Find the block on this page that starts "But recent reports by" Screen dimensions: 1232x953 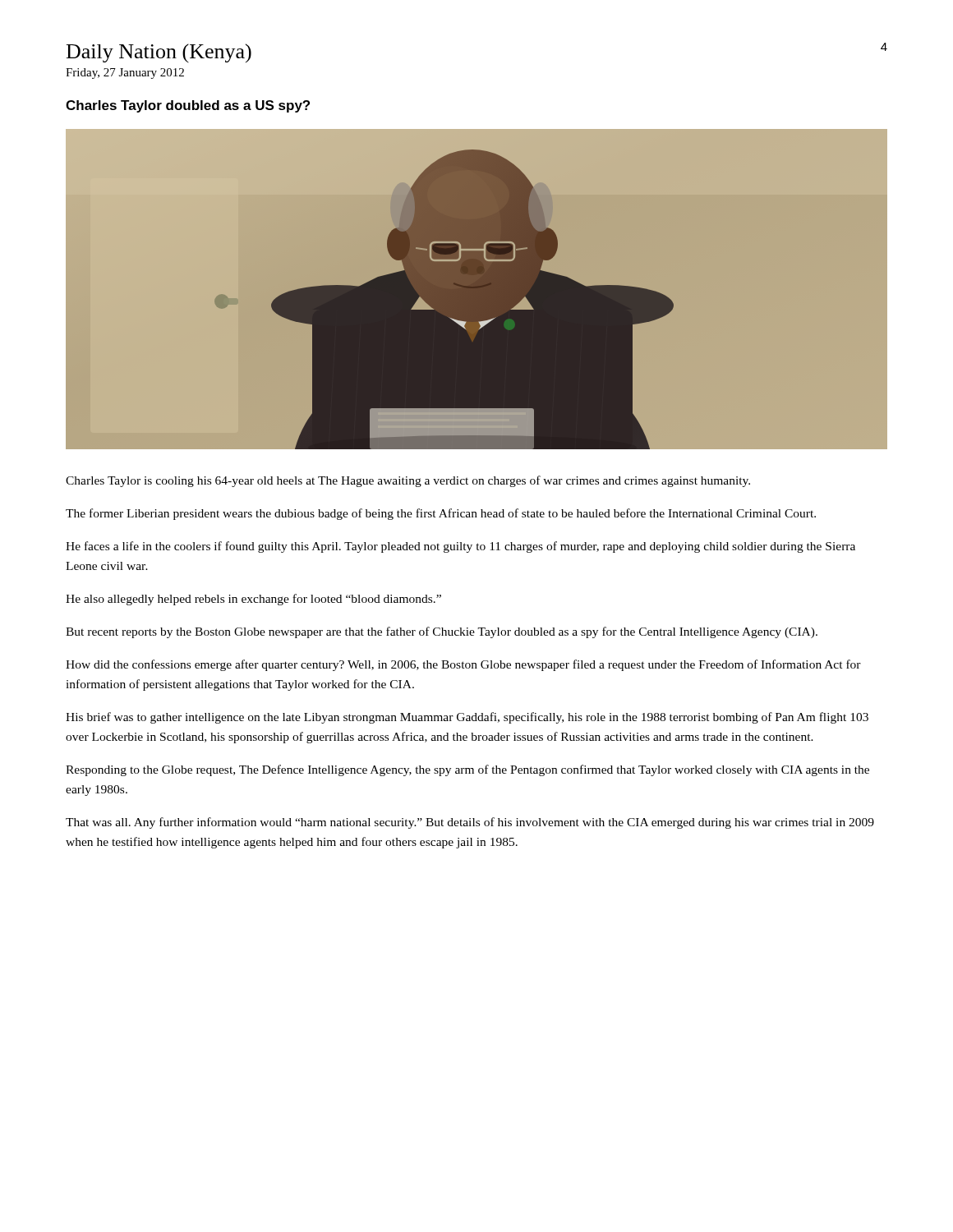(442, 631)
